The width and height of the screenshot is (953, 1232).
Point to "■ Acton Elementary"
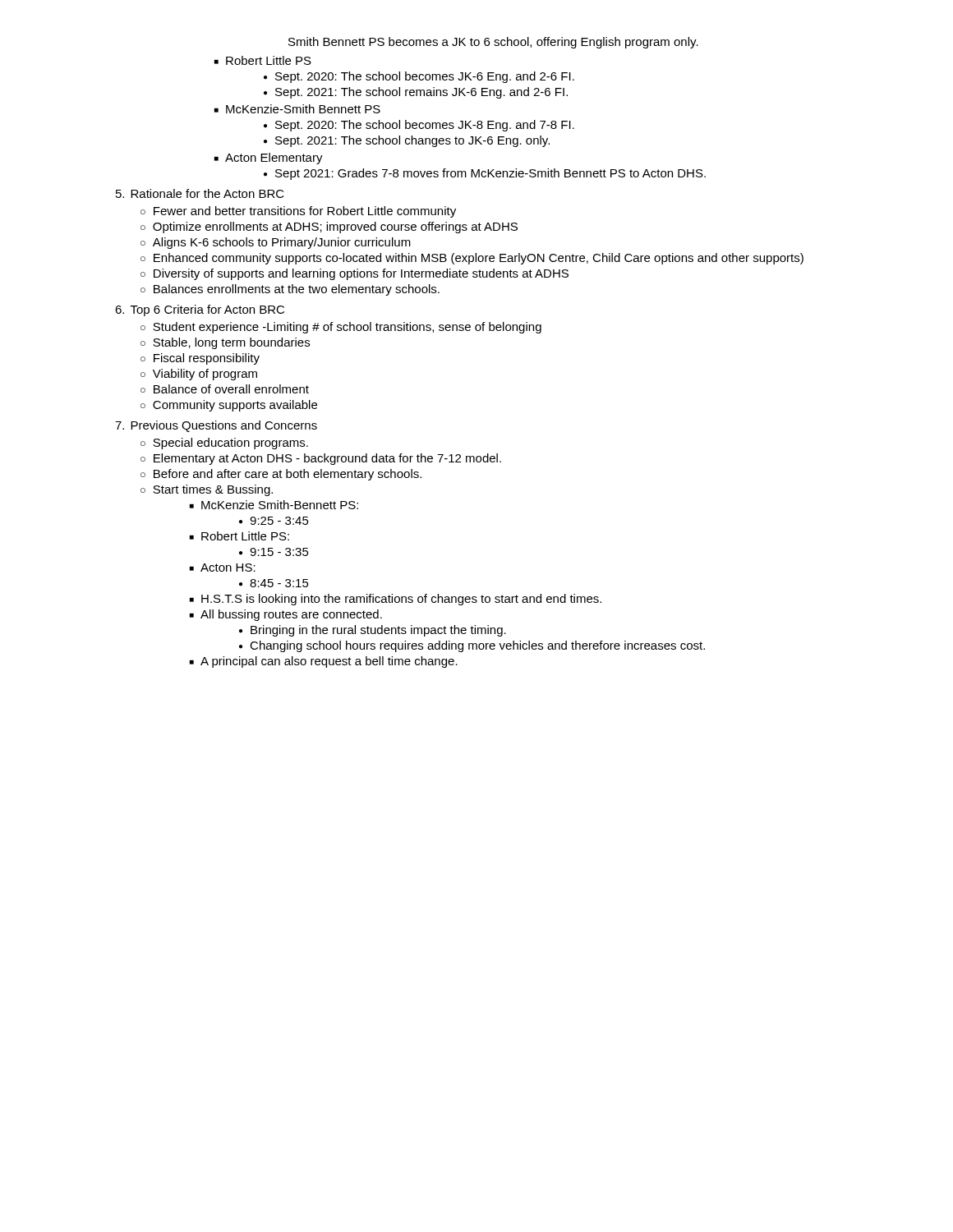[x=268, y=157]
